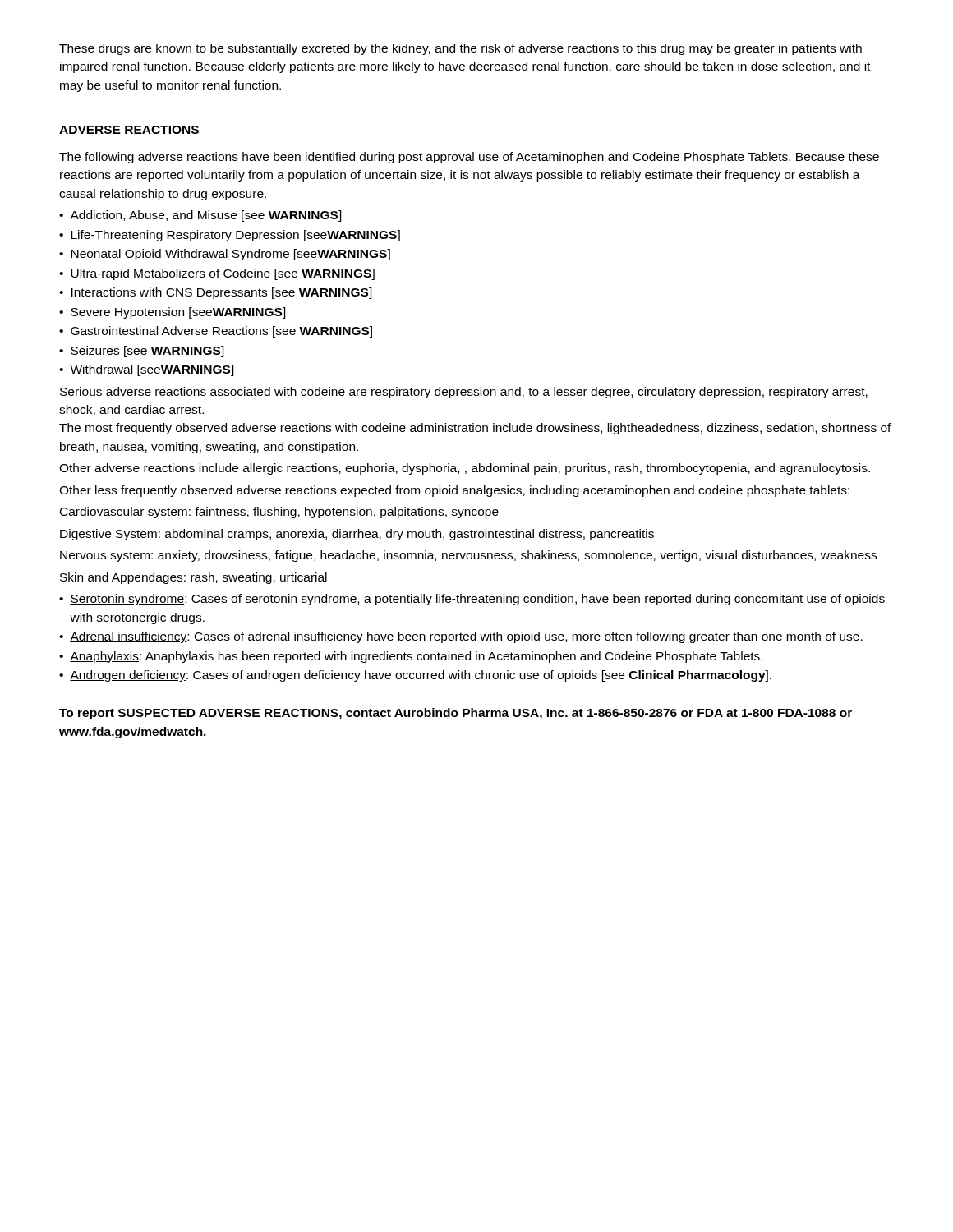Point to the region starting "• Adrenal insufficiency: Cases of adrenal insufficiency"
The image size is (953, 1232).
pyautogui.click(x=461, y=637)
